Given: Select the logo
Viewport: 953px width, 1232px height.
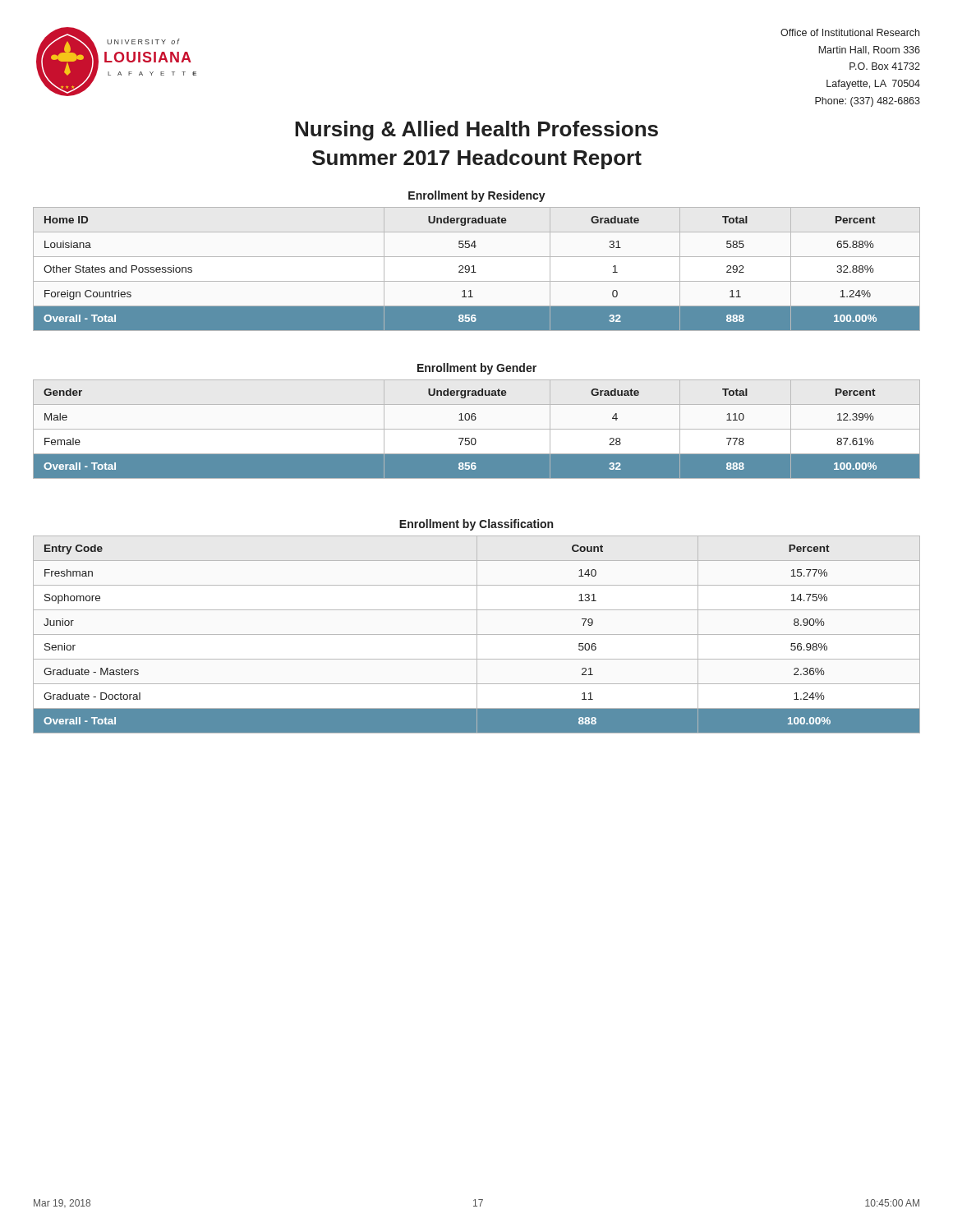Looking at the screenshot, I should (x=123, y=63).
